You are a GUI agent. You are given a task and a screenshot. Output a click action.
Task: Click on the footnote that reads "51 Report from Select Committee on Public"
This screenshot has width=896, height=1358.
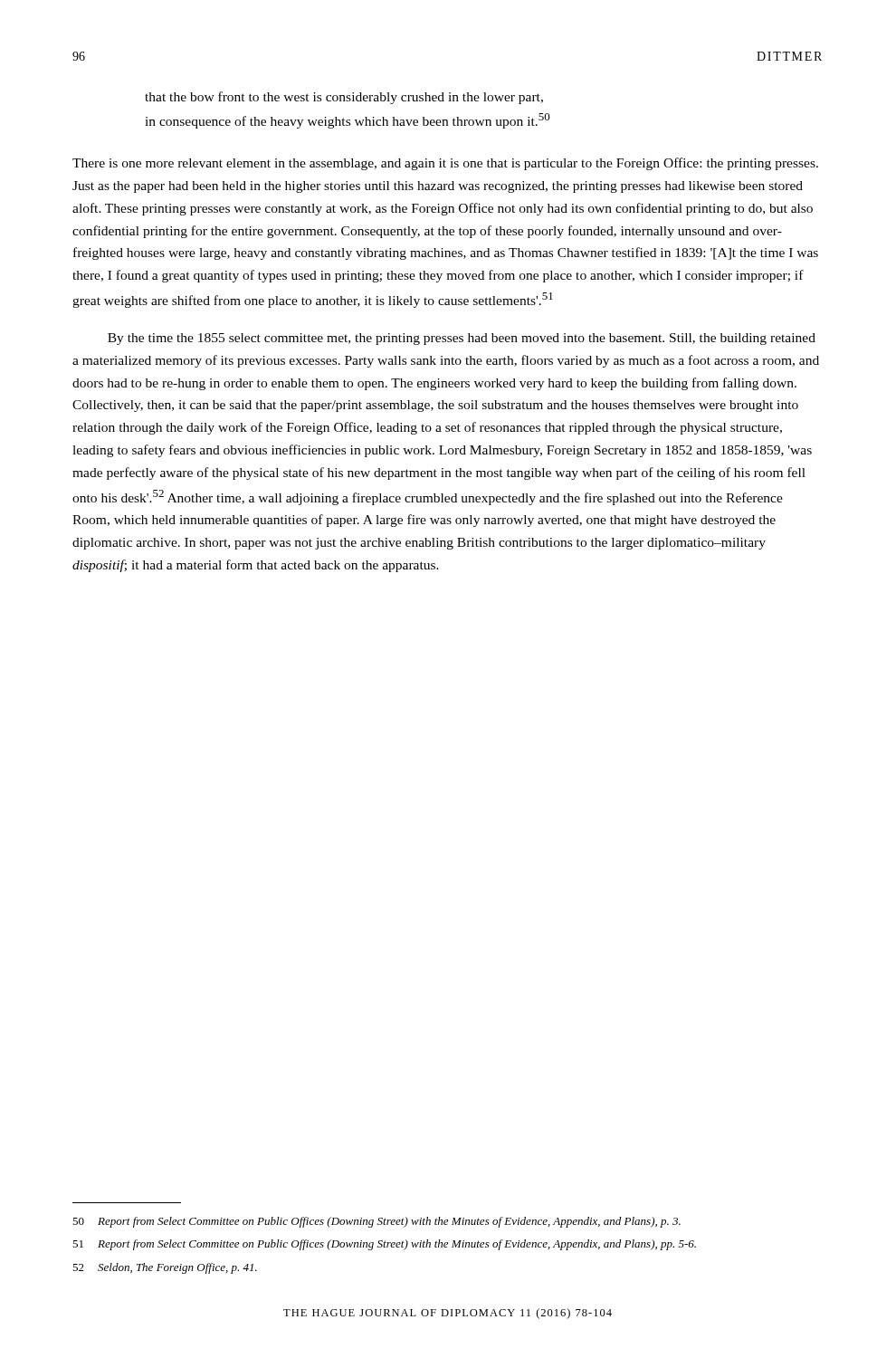tap(448, 1244)
